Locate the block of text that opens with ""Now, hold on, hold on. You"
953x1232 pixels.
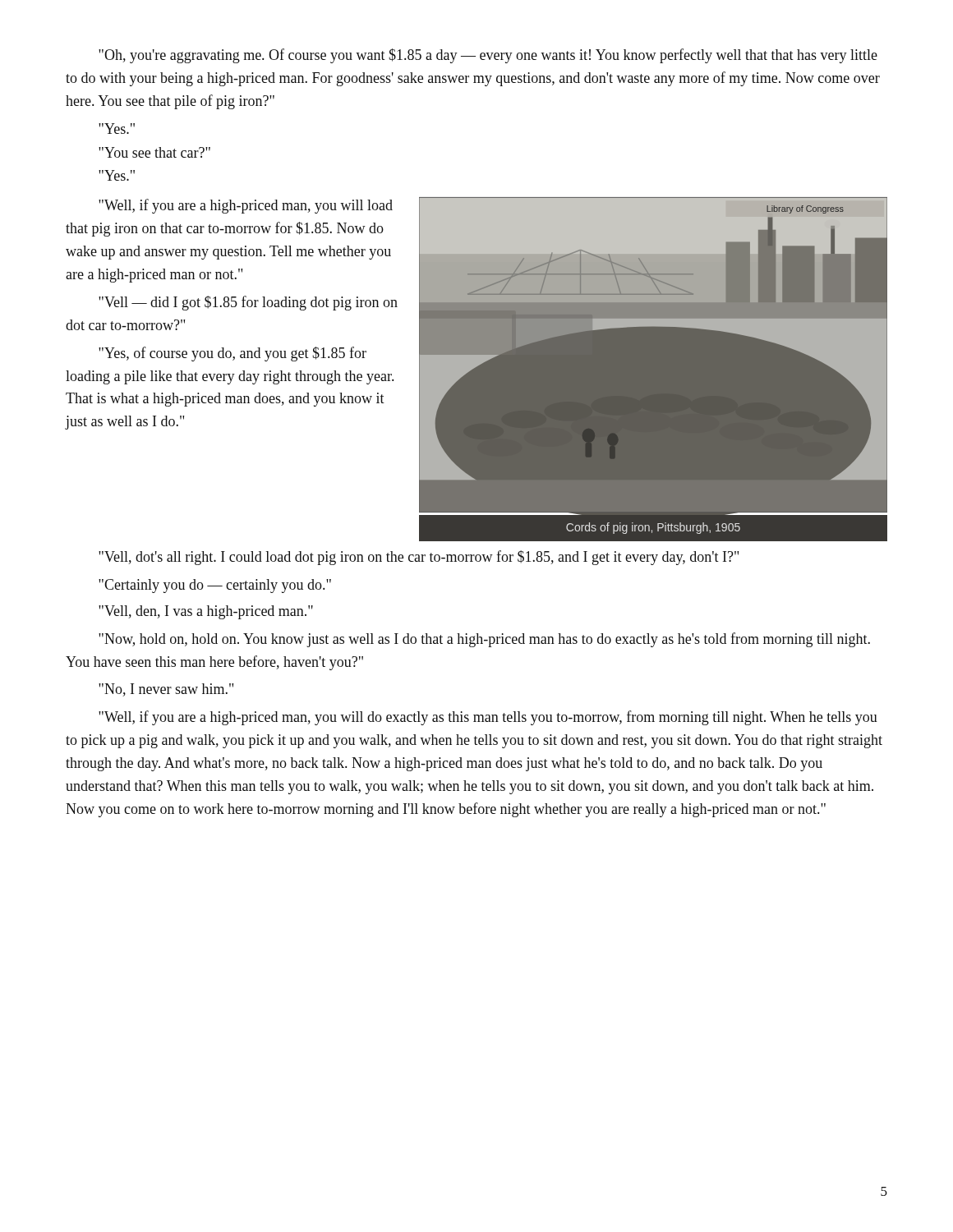pos(468,650)
